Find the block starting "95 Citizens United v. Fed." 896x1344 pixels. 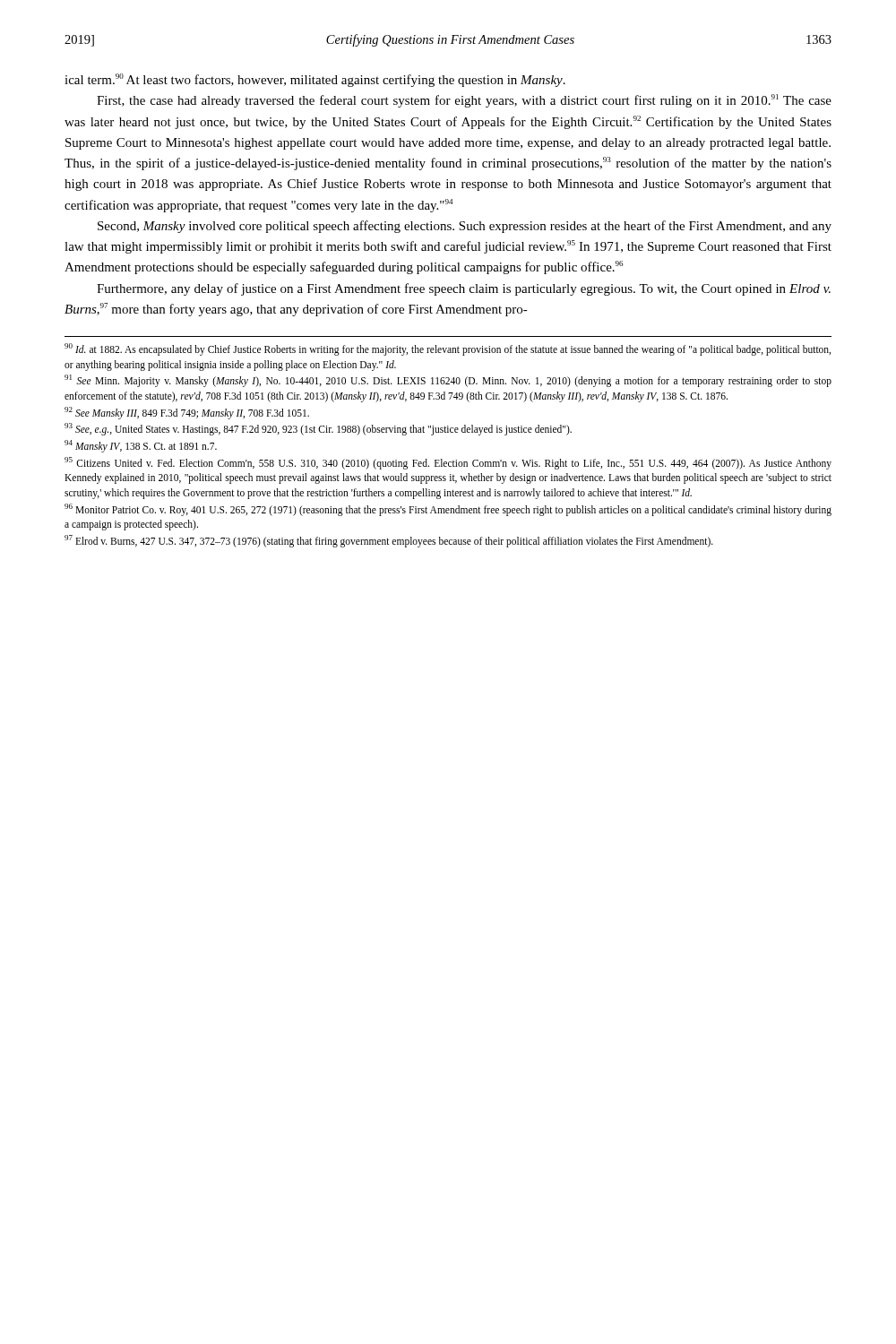448,477
